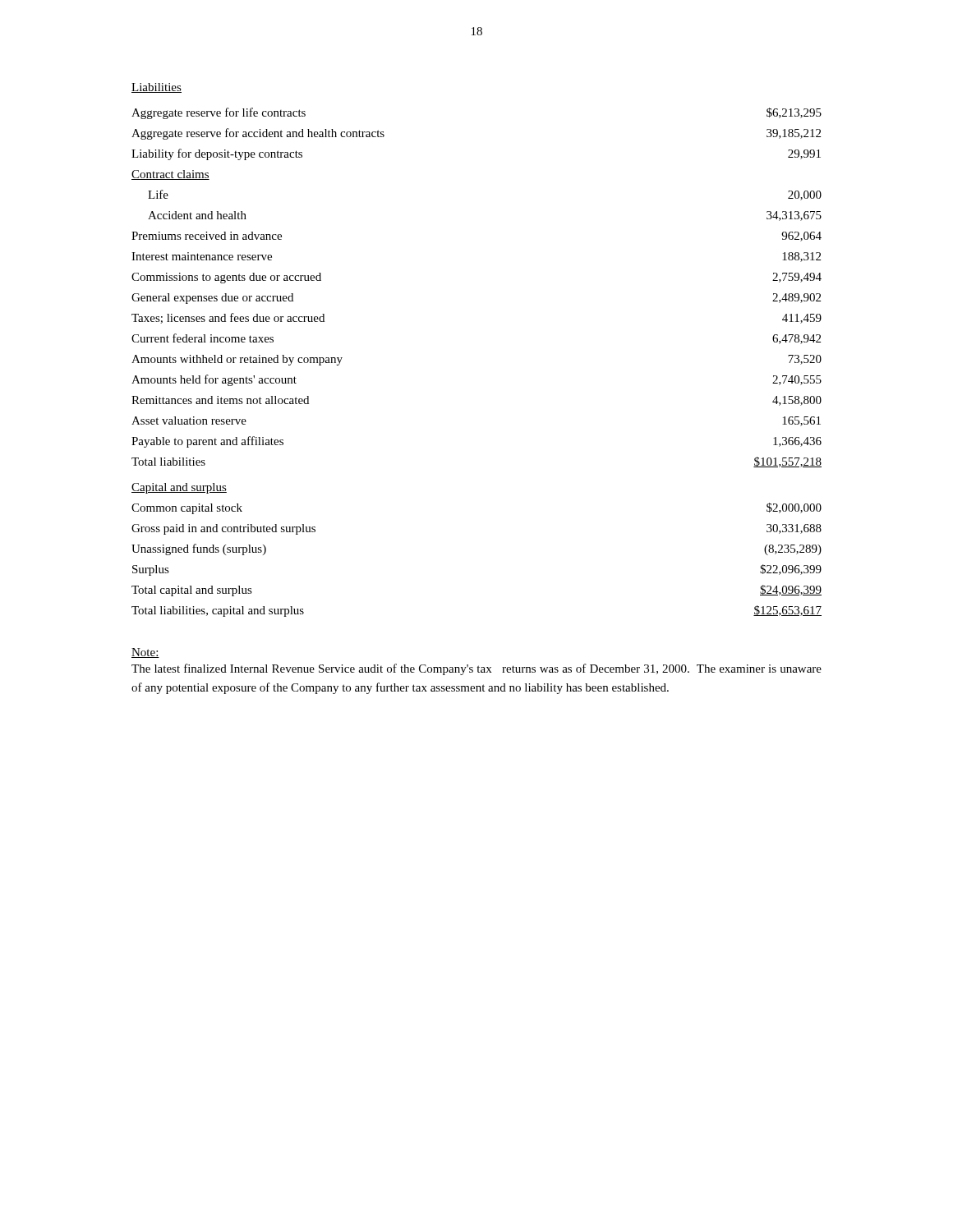Find the text starting "Amounts held for agents' account"
Image resolution: width=953 pixels, height=1232 pixels.
tap(216, 380)
